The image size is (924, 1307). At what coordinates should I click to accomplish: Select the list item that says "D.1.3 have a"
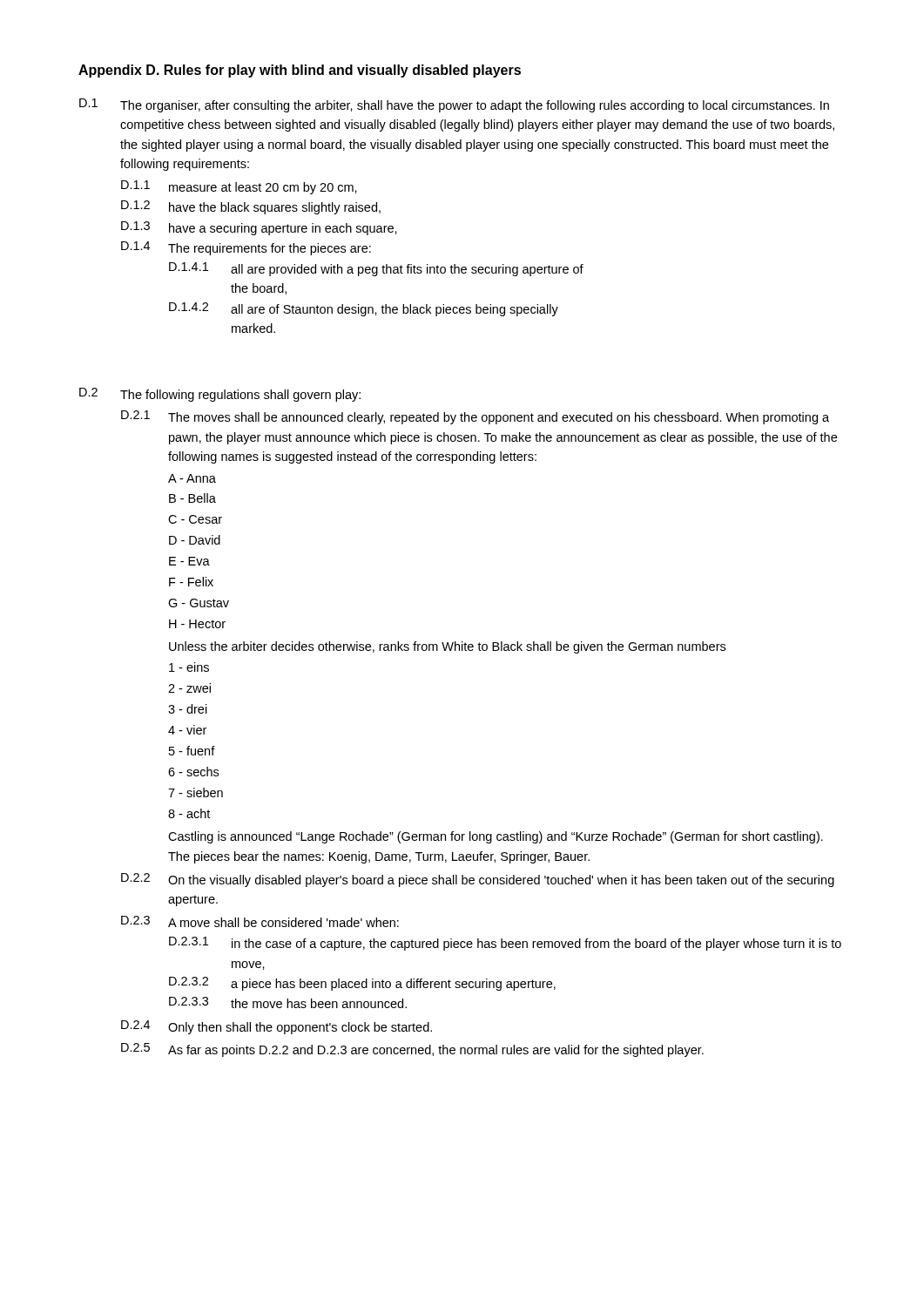(x=259, y=228)
